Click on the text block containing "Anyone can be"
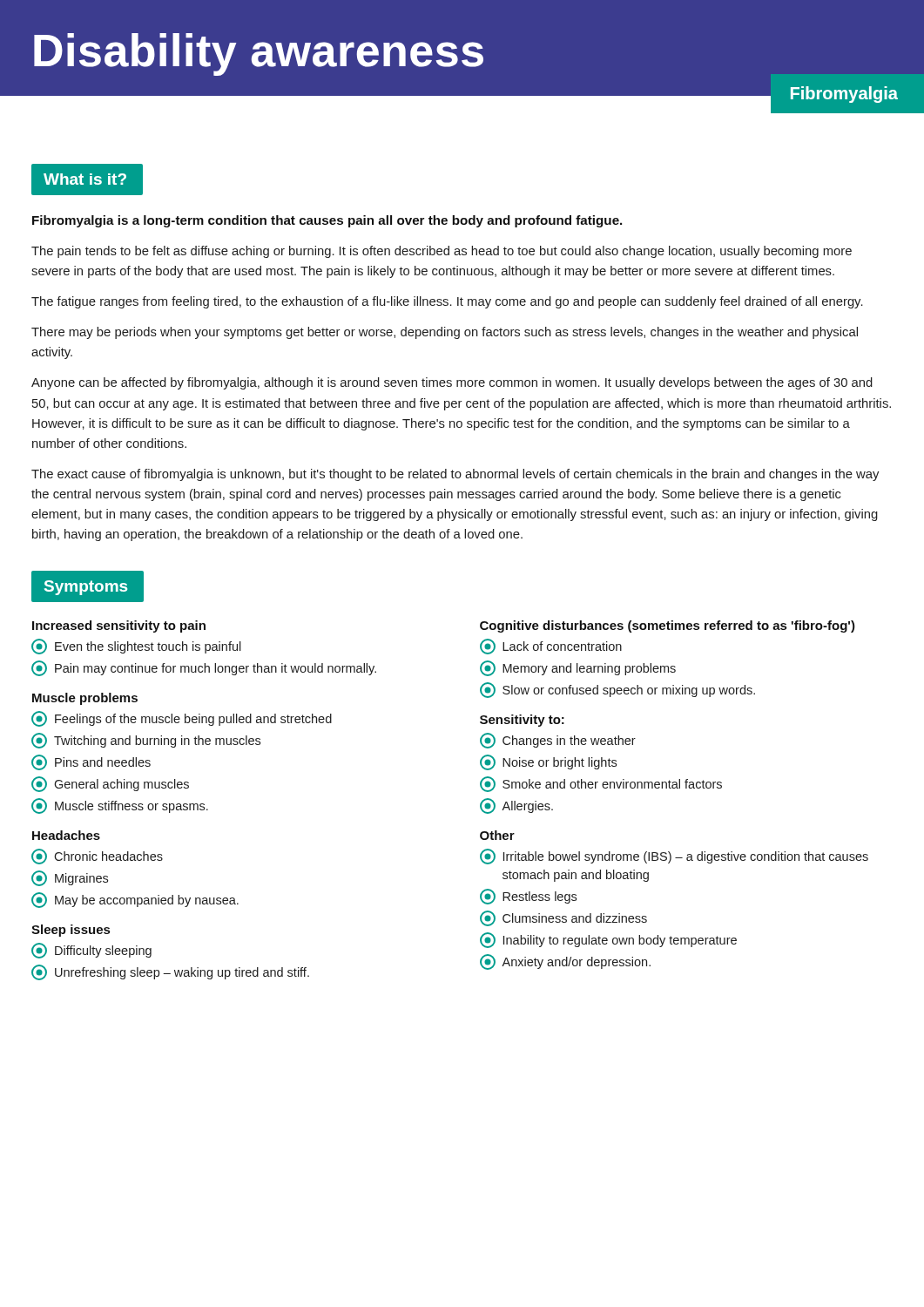The image size is (924, 1307). coord(462,413)
